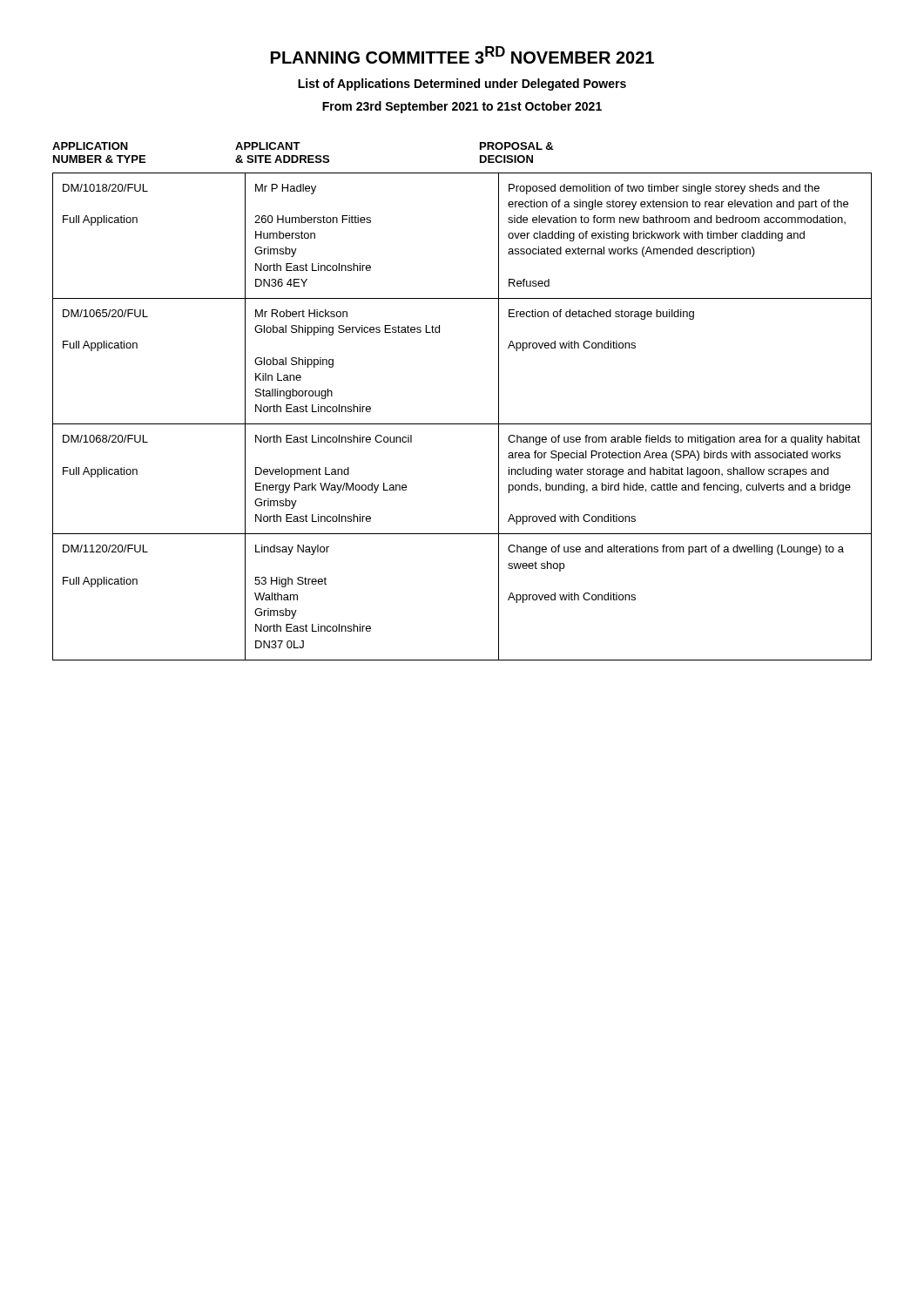Locate the title that says "PLANNING COMMITTEE 3RD NOVEMBER 2021"
The width and height of the screenshot is (924, 1307).
click(x=462, y=56)
